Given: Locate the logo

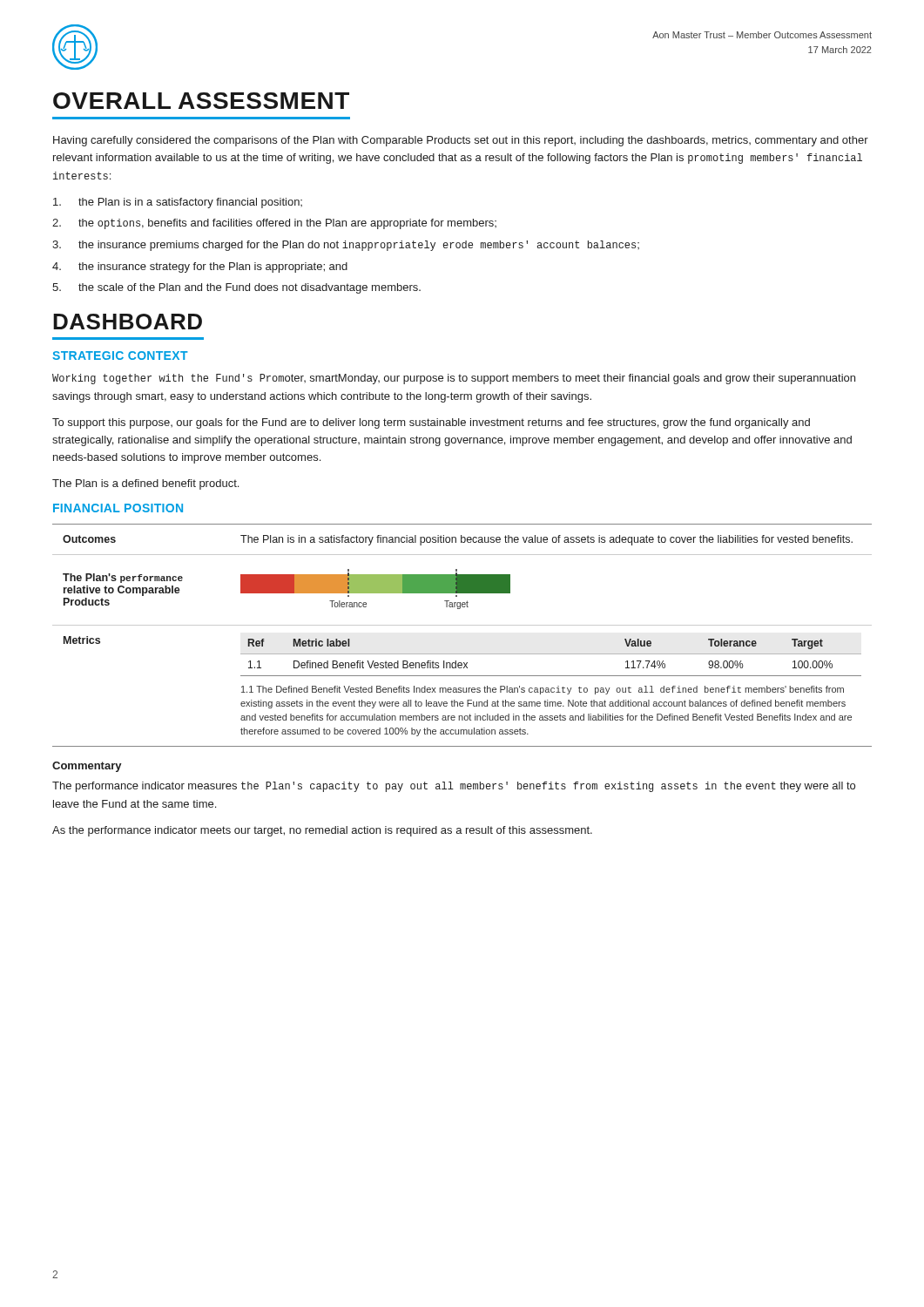Looking at the screenshot, I should [x=75, y=47].
